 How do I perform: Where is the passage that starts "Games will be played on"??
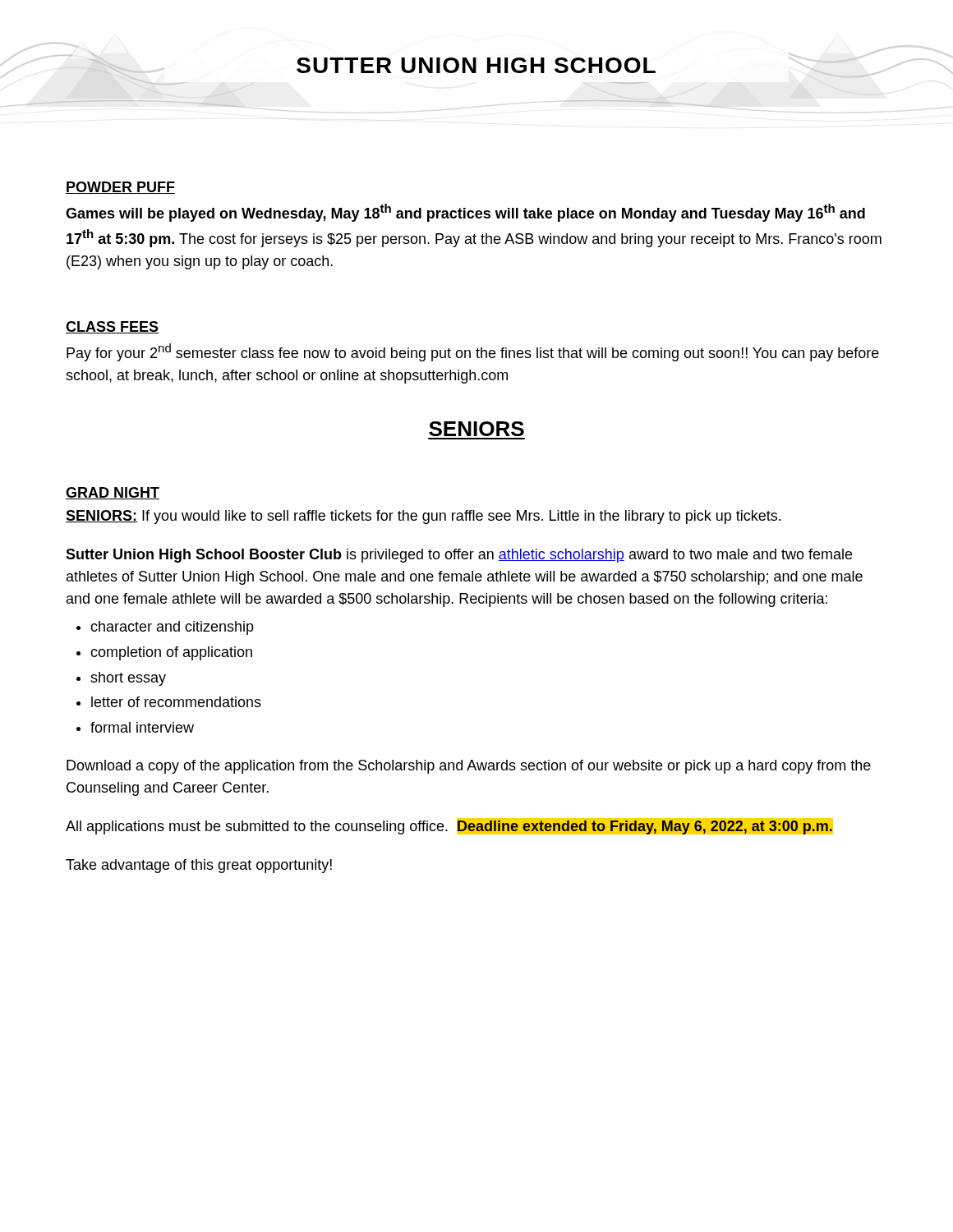pyautogui.click(x=474, y=235)
